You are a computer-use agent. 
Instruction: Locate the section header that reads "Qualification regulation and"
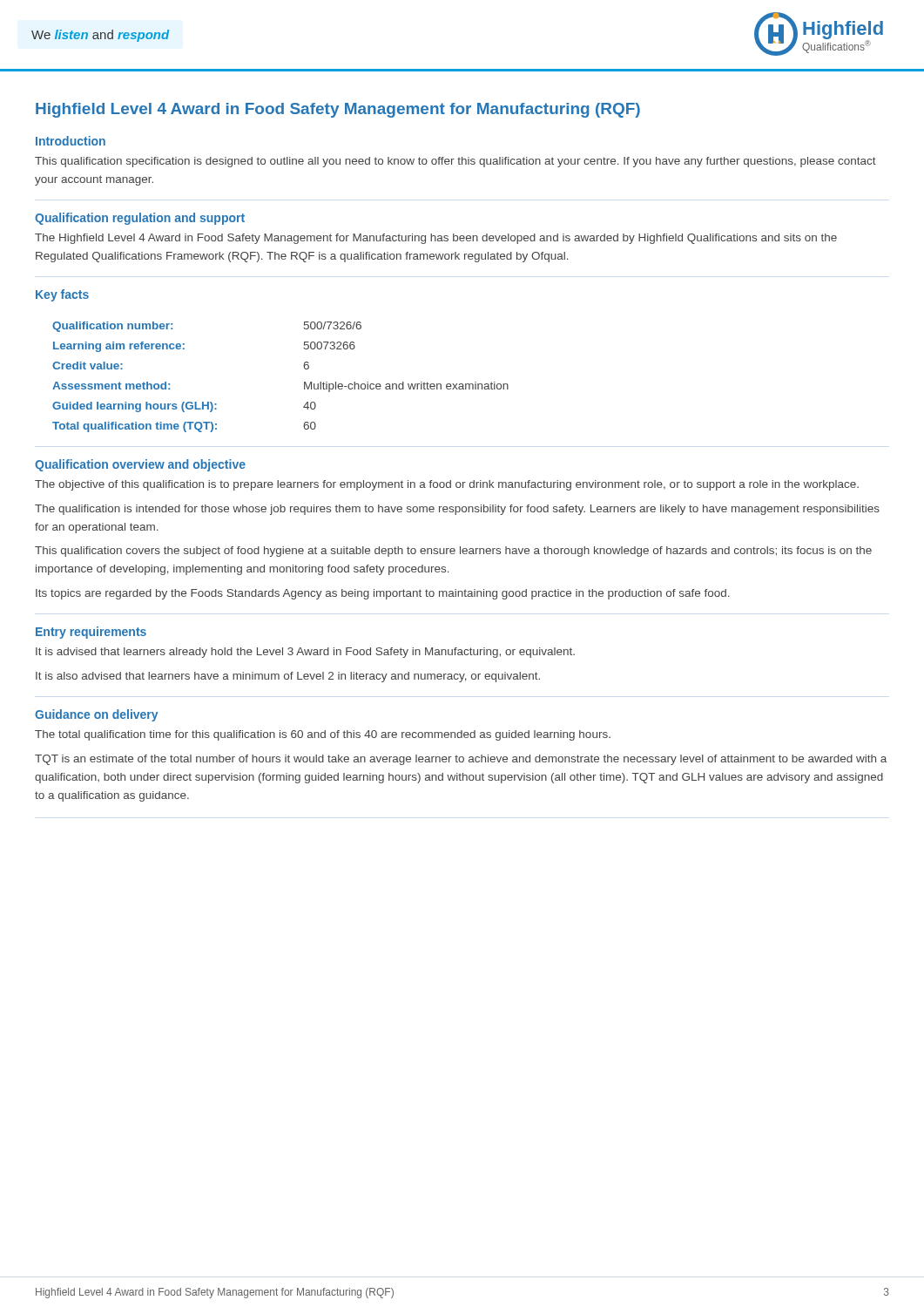coord(140,218)
